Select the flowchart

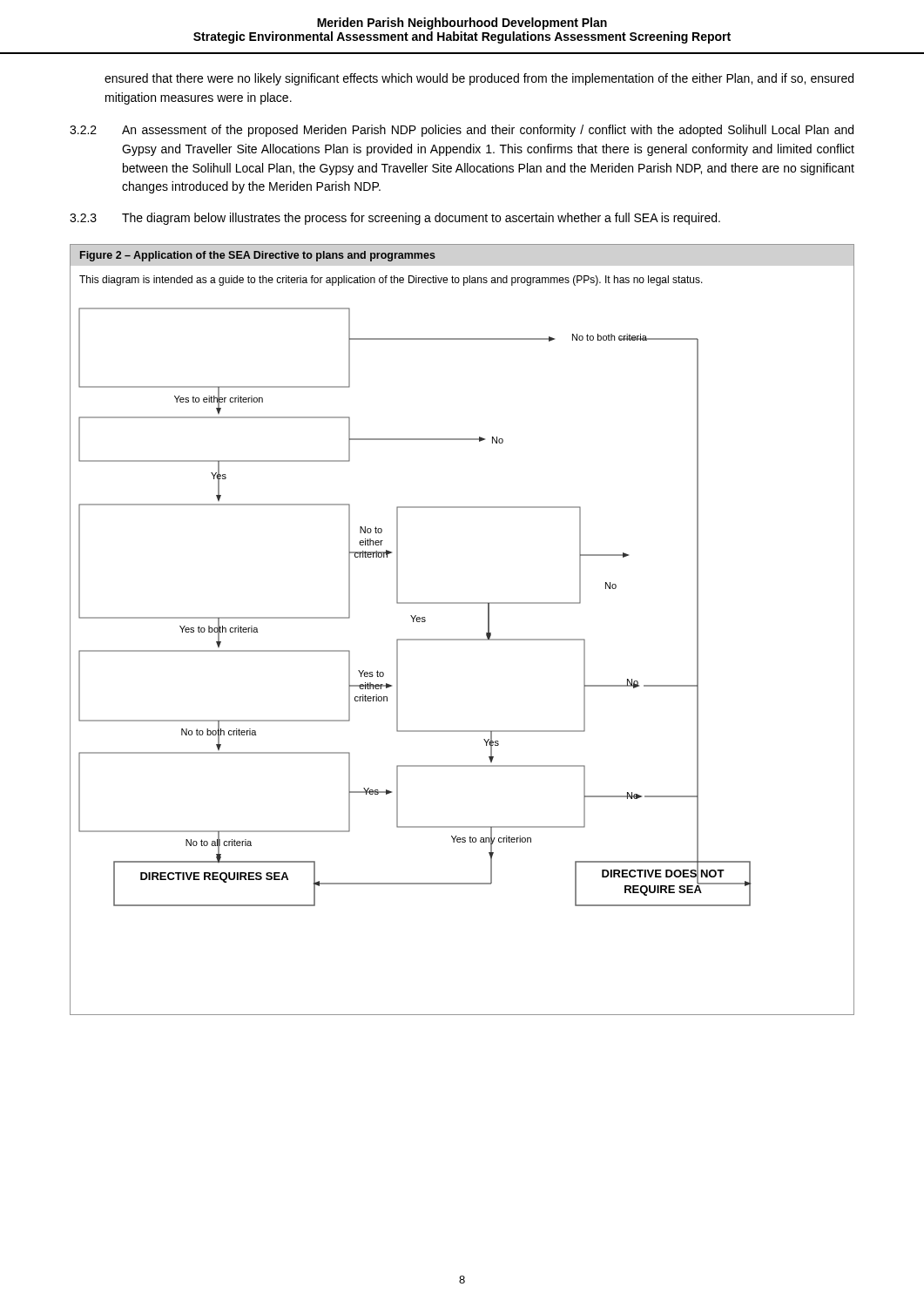(x=462, y=629)
